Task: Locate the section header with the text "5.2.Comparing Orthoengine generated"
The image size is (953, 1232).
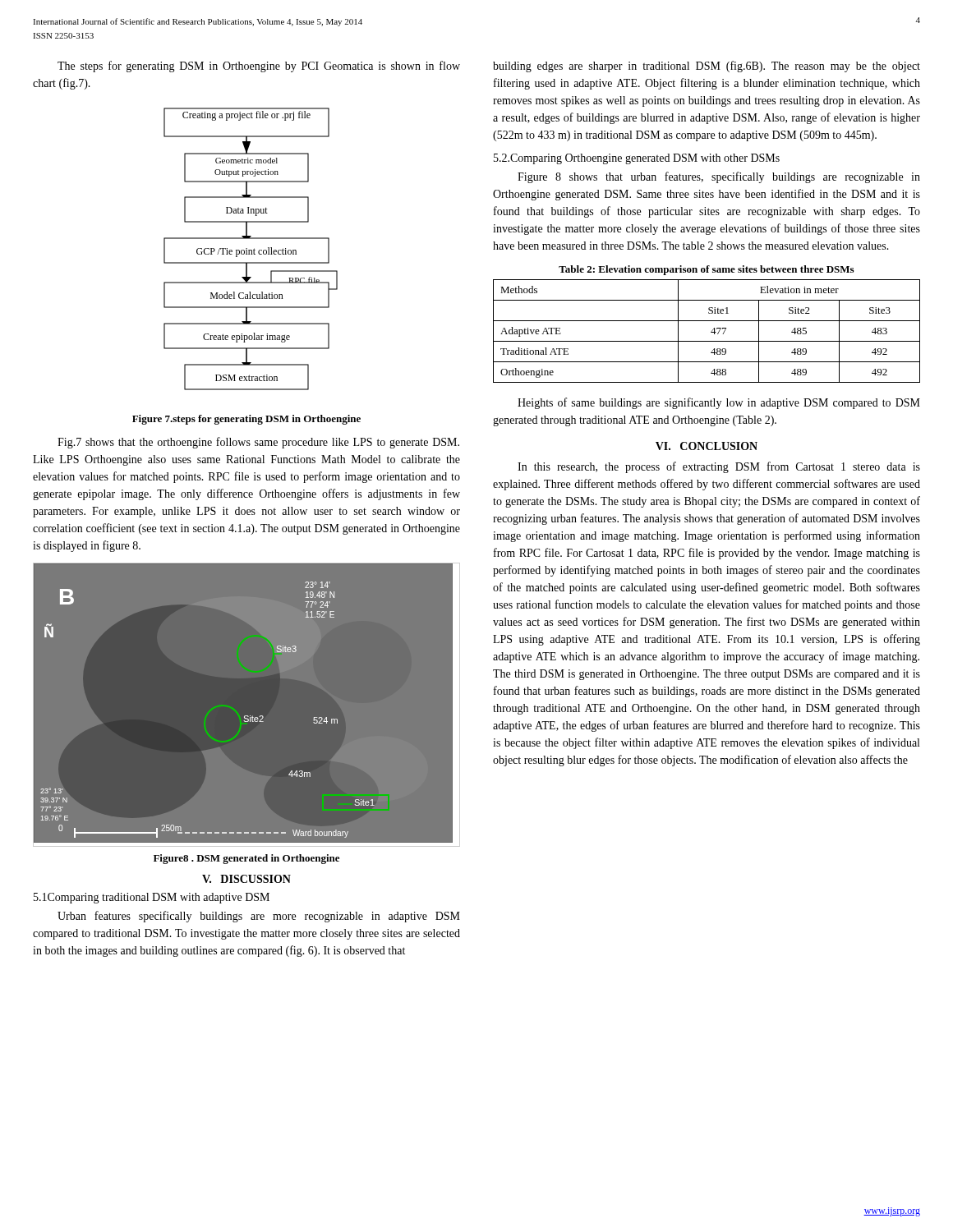Action: (636, 158)
